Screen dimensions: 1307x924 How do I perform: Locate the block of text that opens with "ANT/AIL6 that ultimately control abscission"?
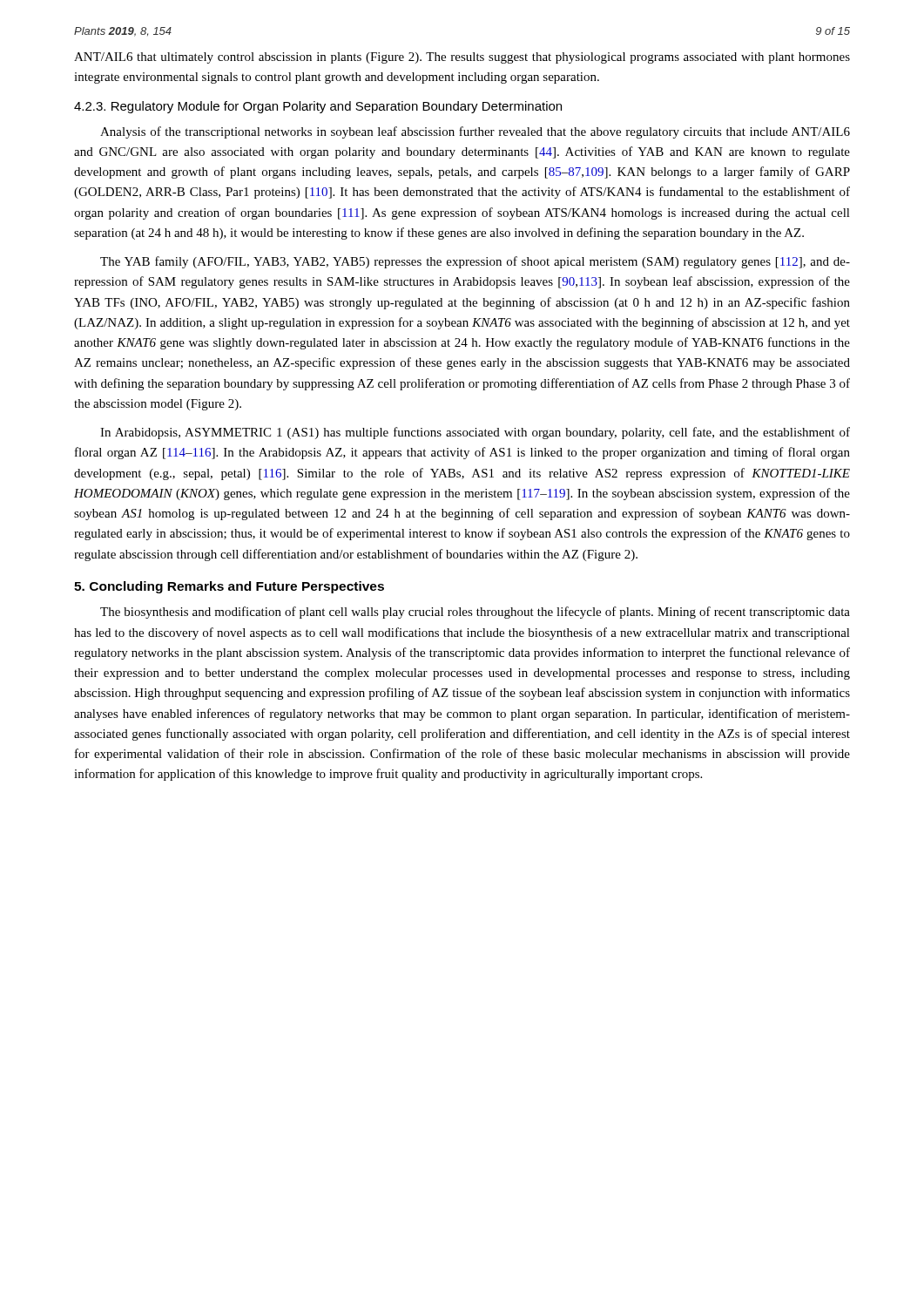pos(462,67)
